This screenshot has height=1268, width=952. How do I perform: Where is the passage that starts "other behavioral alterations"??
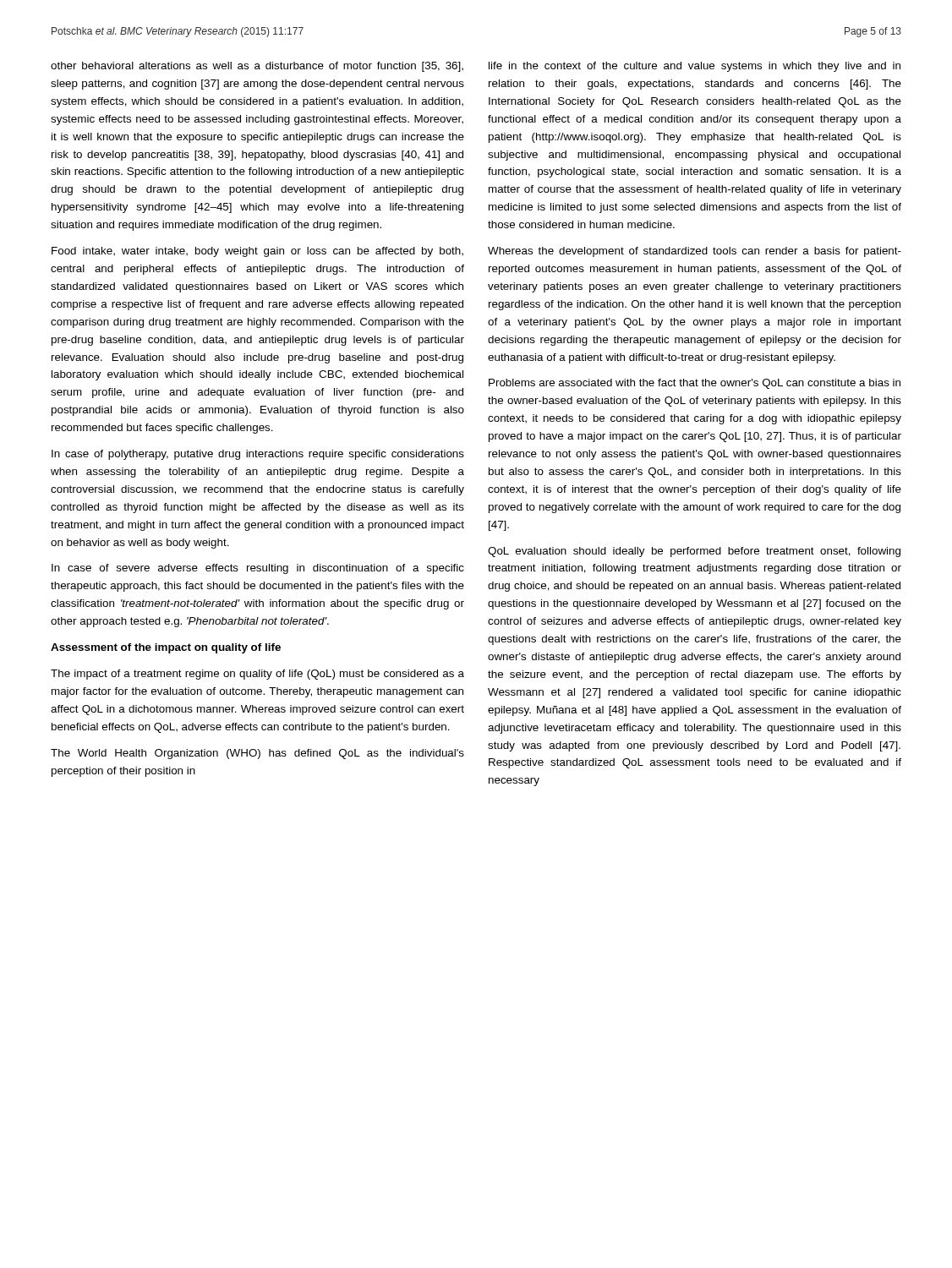coord(257,146)
